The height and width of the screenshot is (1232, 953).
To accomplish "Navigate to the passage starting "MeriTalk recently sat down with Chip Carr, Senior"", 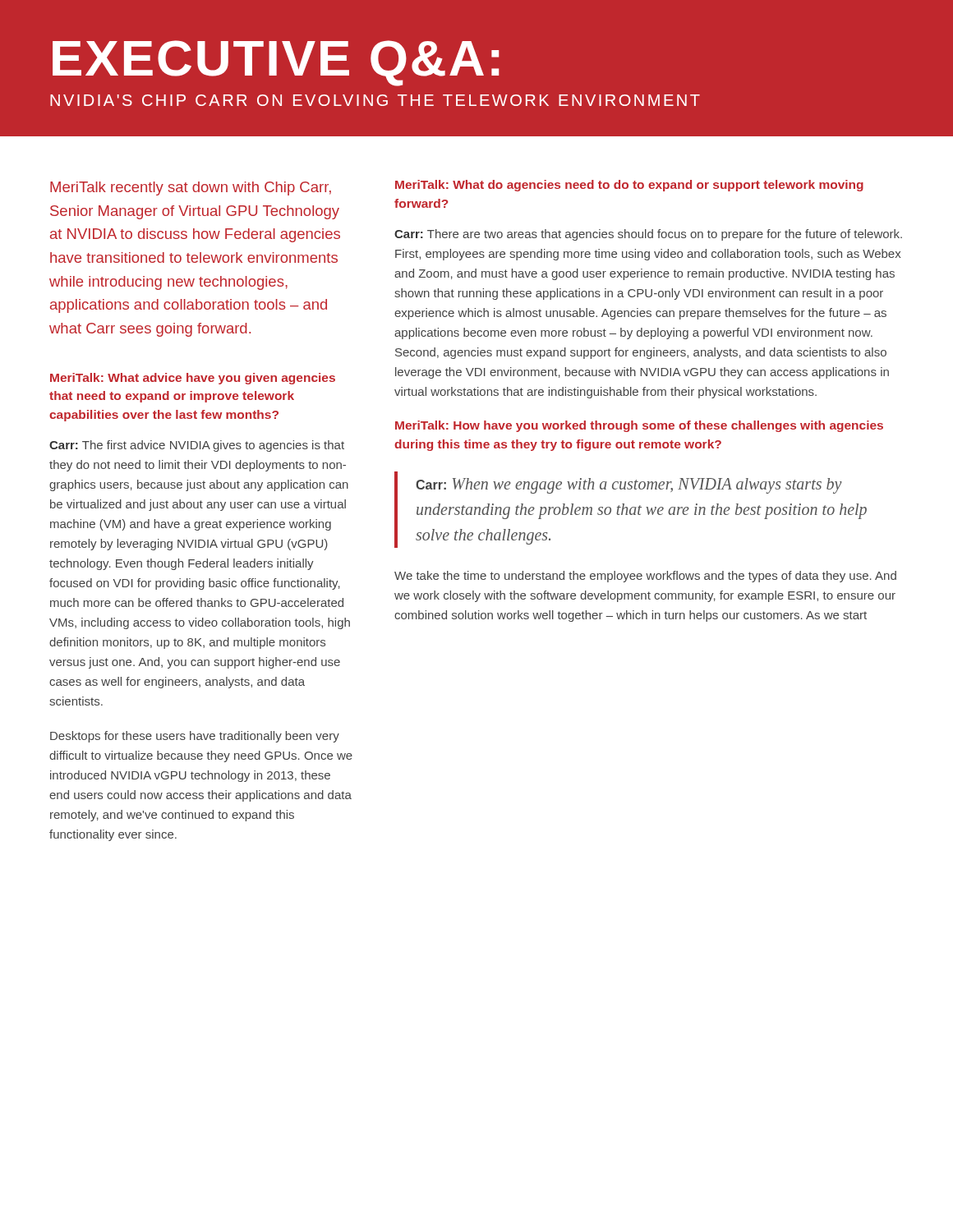I will click(201, 258).
